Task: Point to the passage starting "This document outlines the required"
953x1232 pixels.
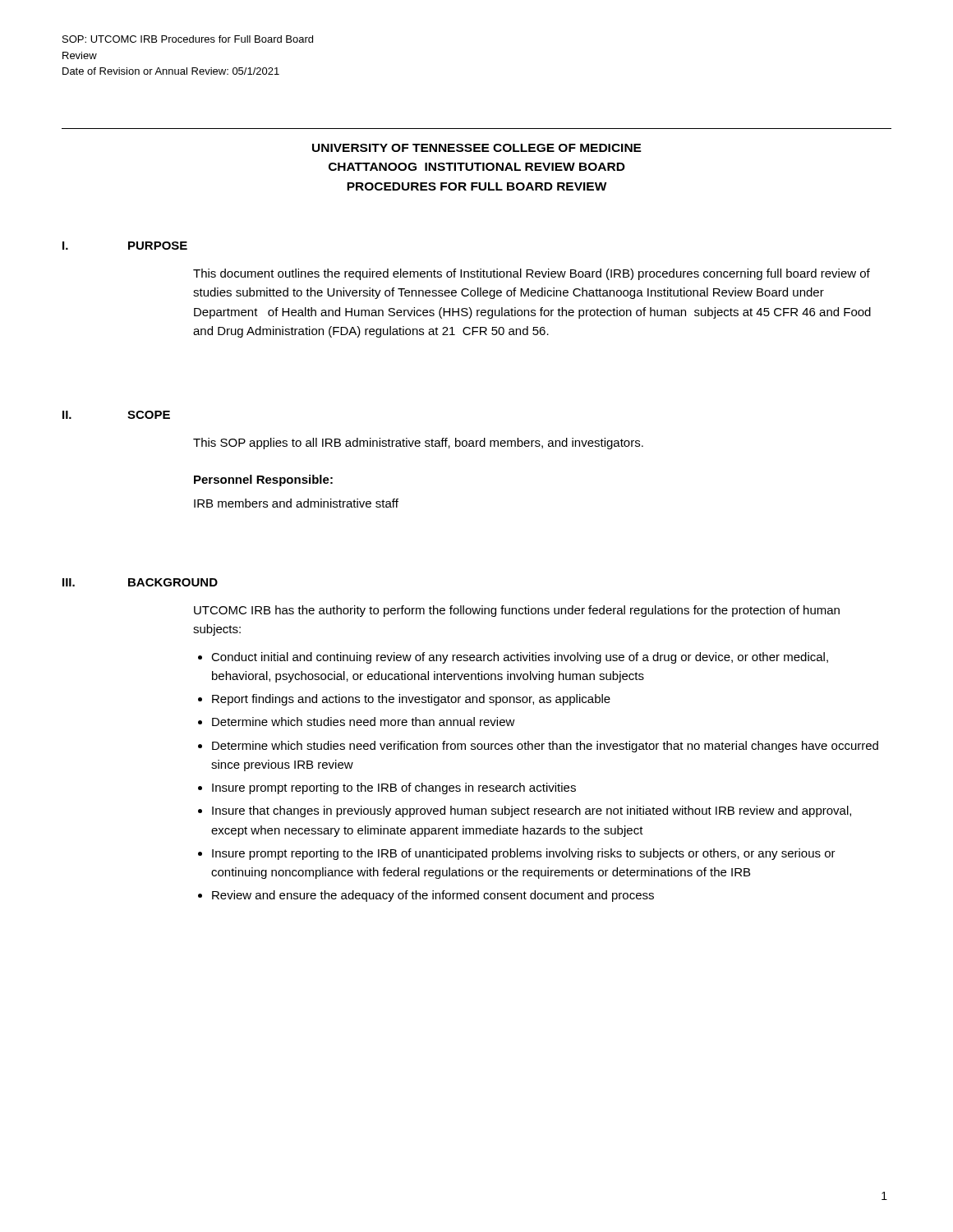Action: (532, 302)
